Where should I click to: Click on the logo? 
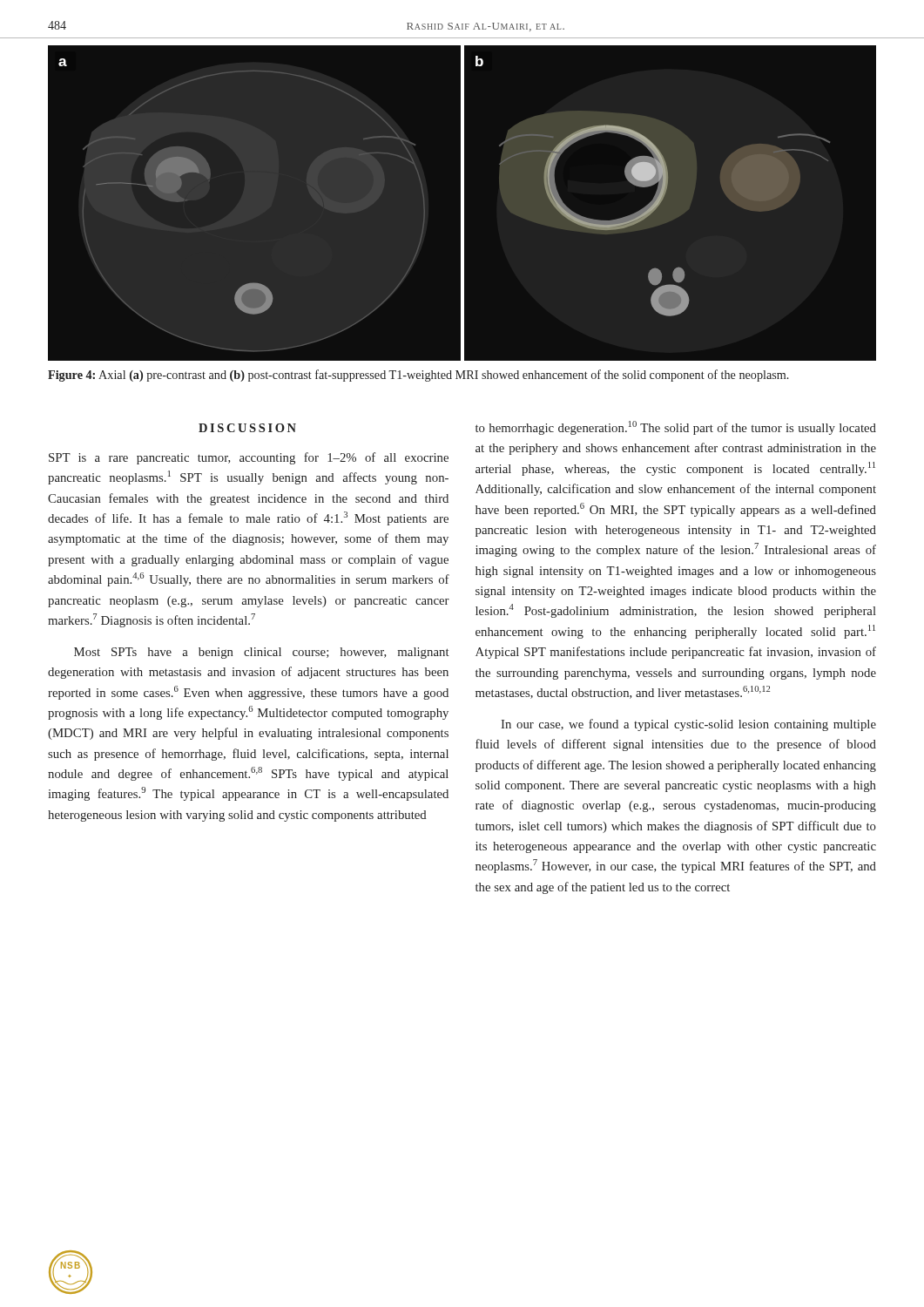[79, 1272]
